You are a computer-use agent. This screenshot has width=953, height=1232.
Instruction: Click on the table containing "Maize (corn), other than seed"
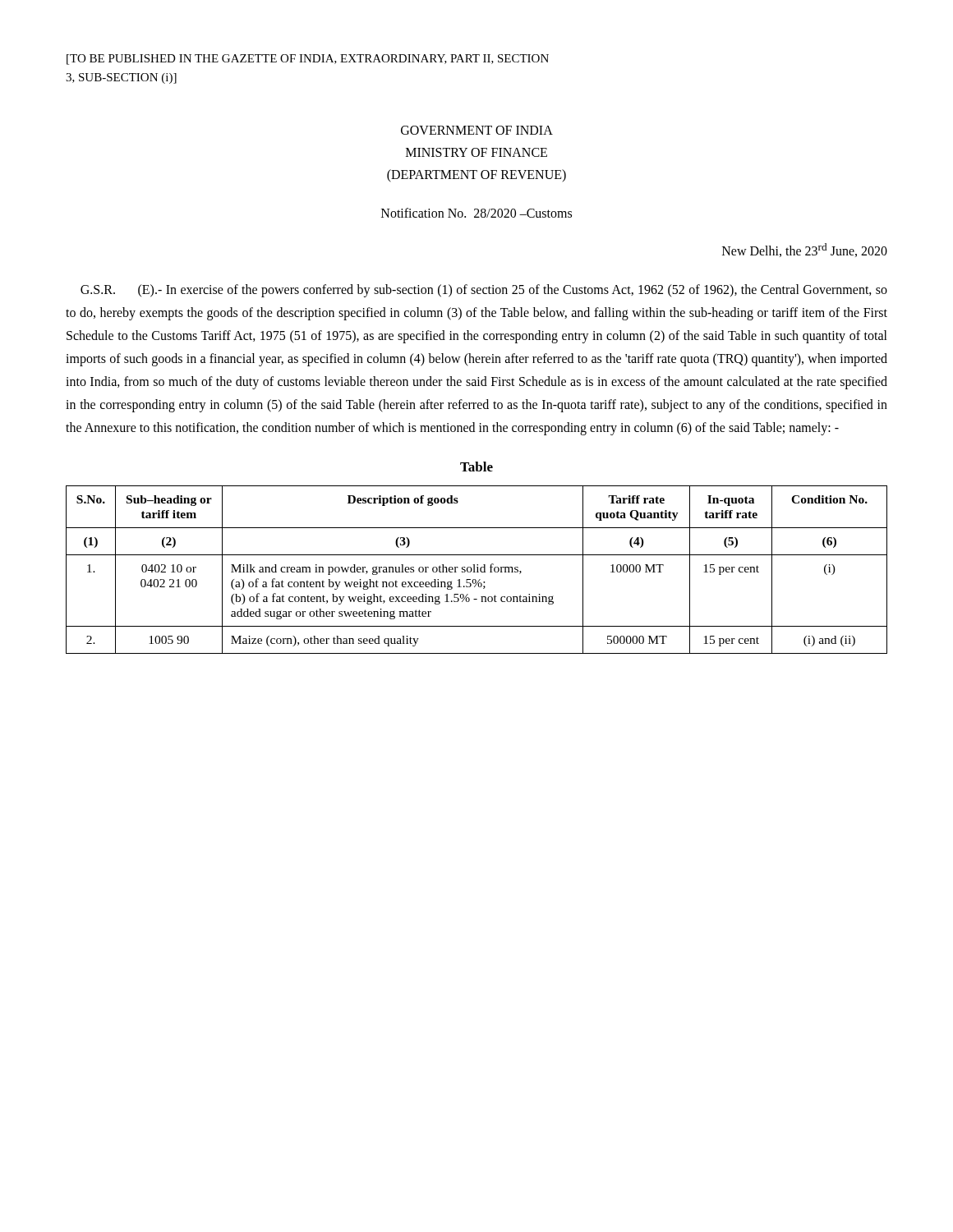[x=476, y=569]
